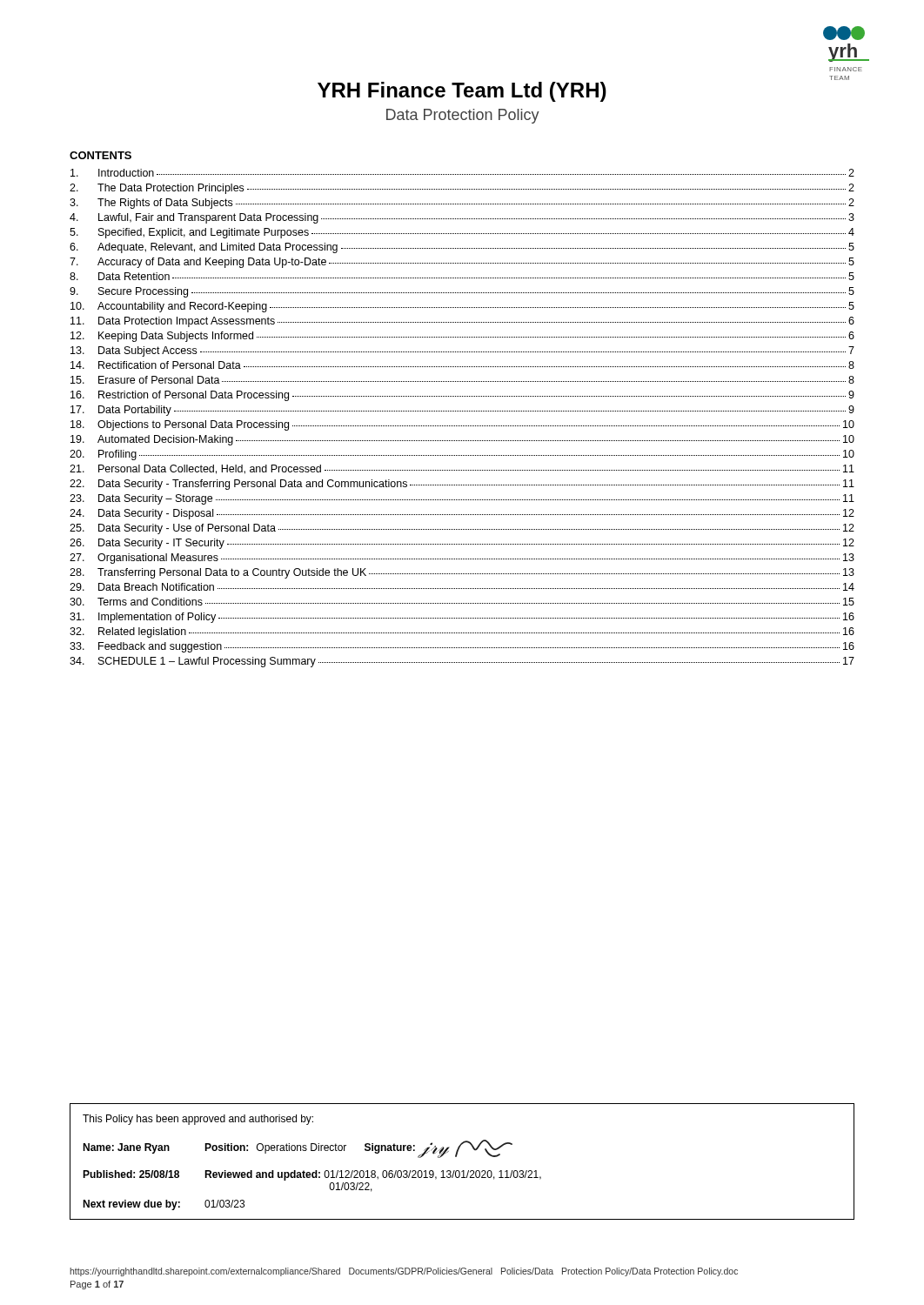Point to "19. Automated Decision-Making10"
The image size is (924, 1305).
[462, 439]
